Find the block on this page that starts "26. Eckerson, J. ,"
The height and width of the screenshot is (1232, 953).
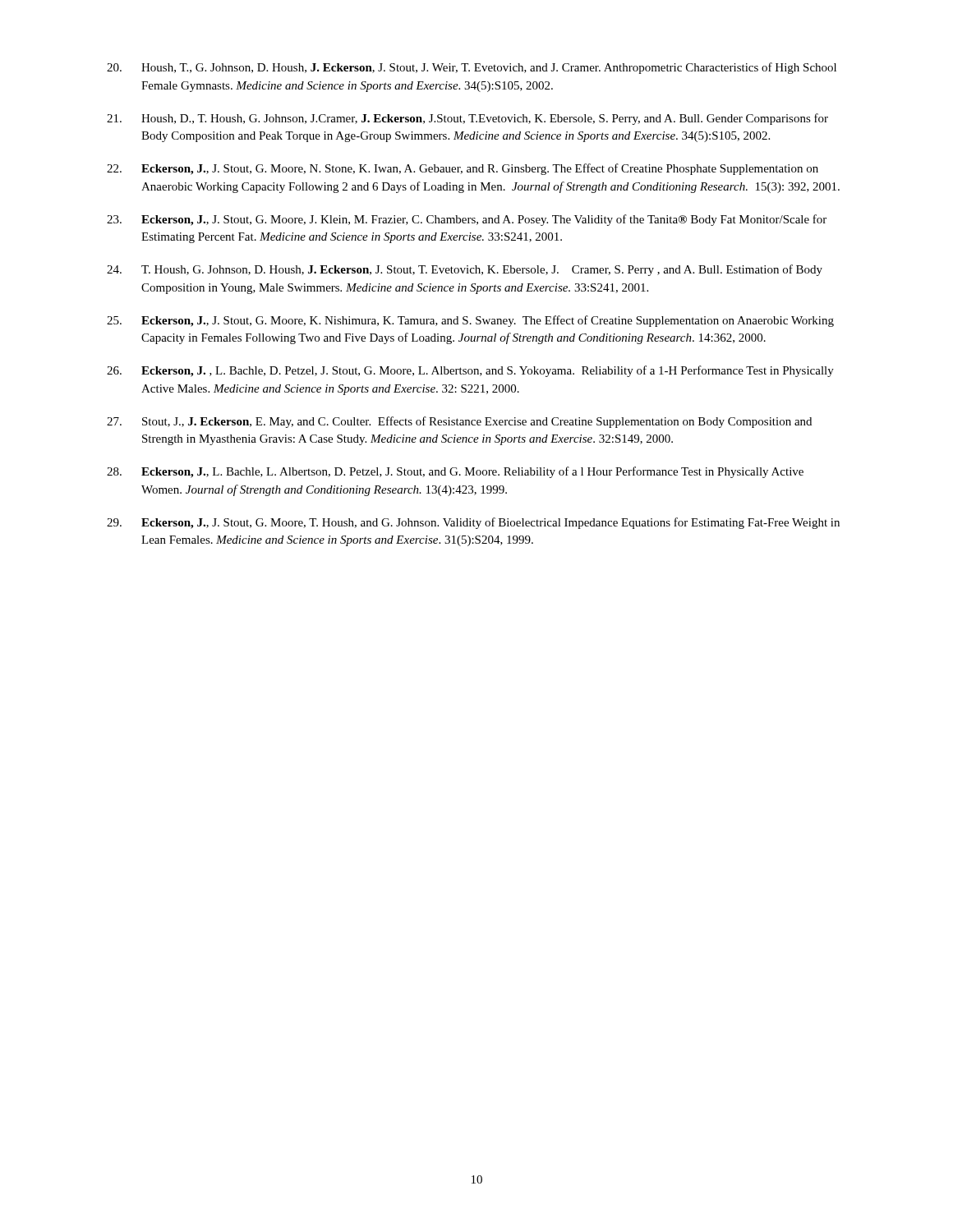coord(476,380)
